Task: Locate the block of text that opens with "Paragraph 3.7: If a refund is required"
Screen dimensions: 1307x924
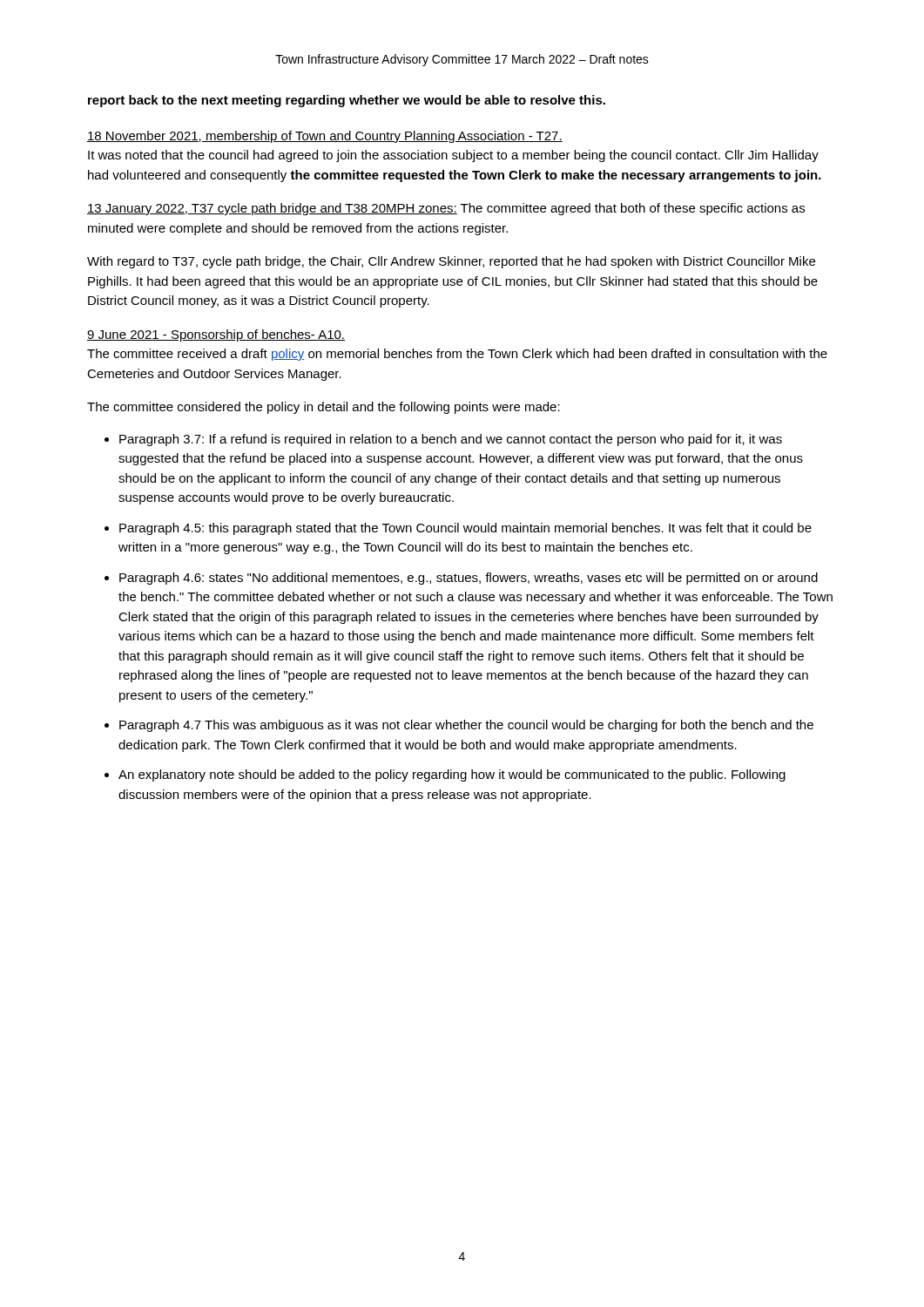Action: 461,468
